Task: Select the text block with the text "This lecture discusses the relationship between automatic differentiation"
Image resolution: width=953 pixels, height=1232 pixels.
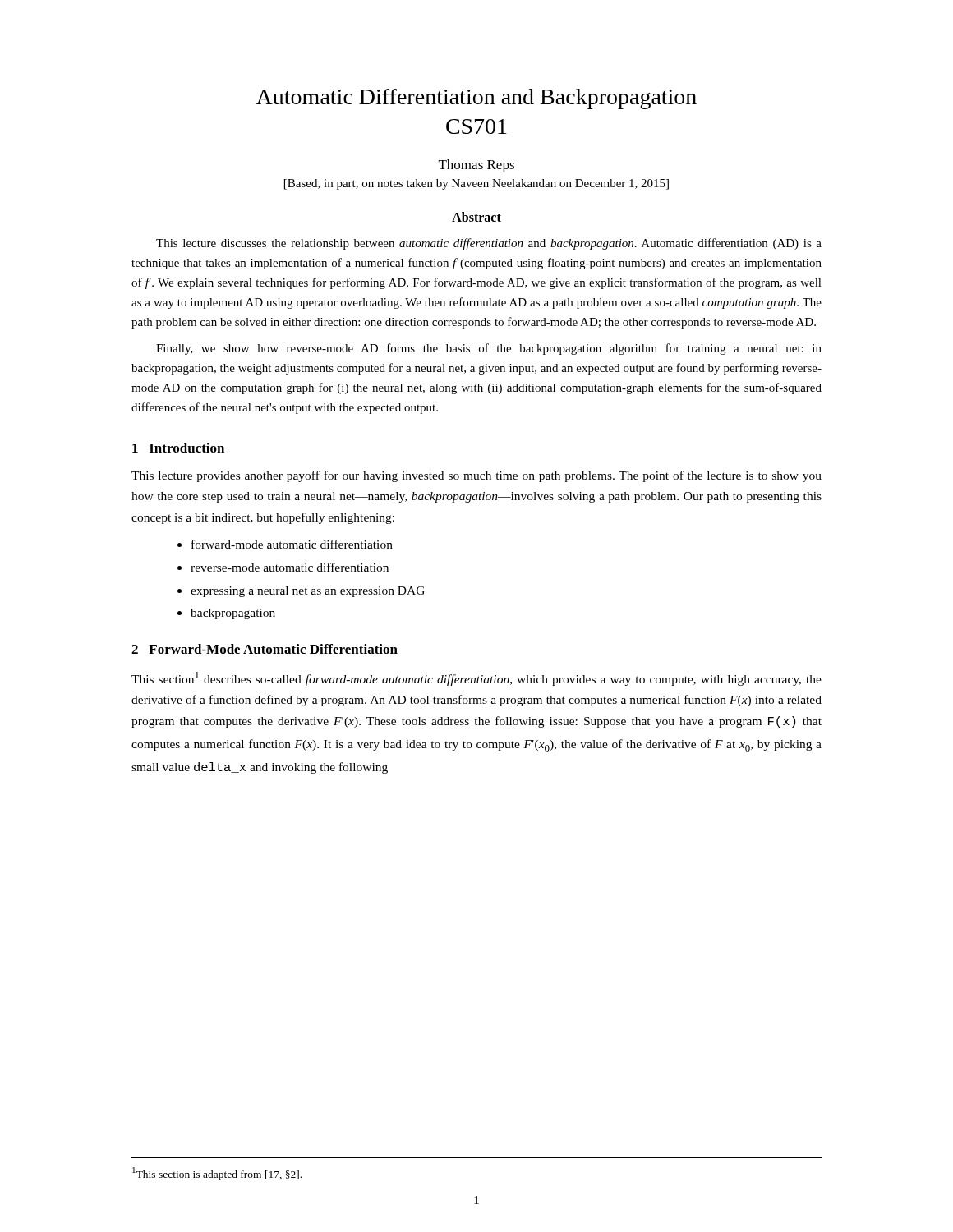Action: pyautogui.click(x=476, y=282)
